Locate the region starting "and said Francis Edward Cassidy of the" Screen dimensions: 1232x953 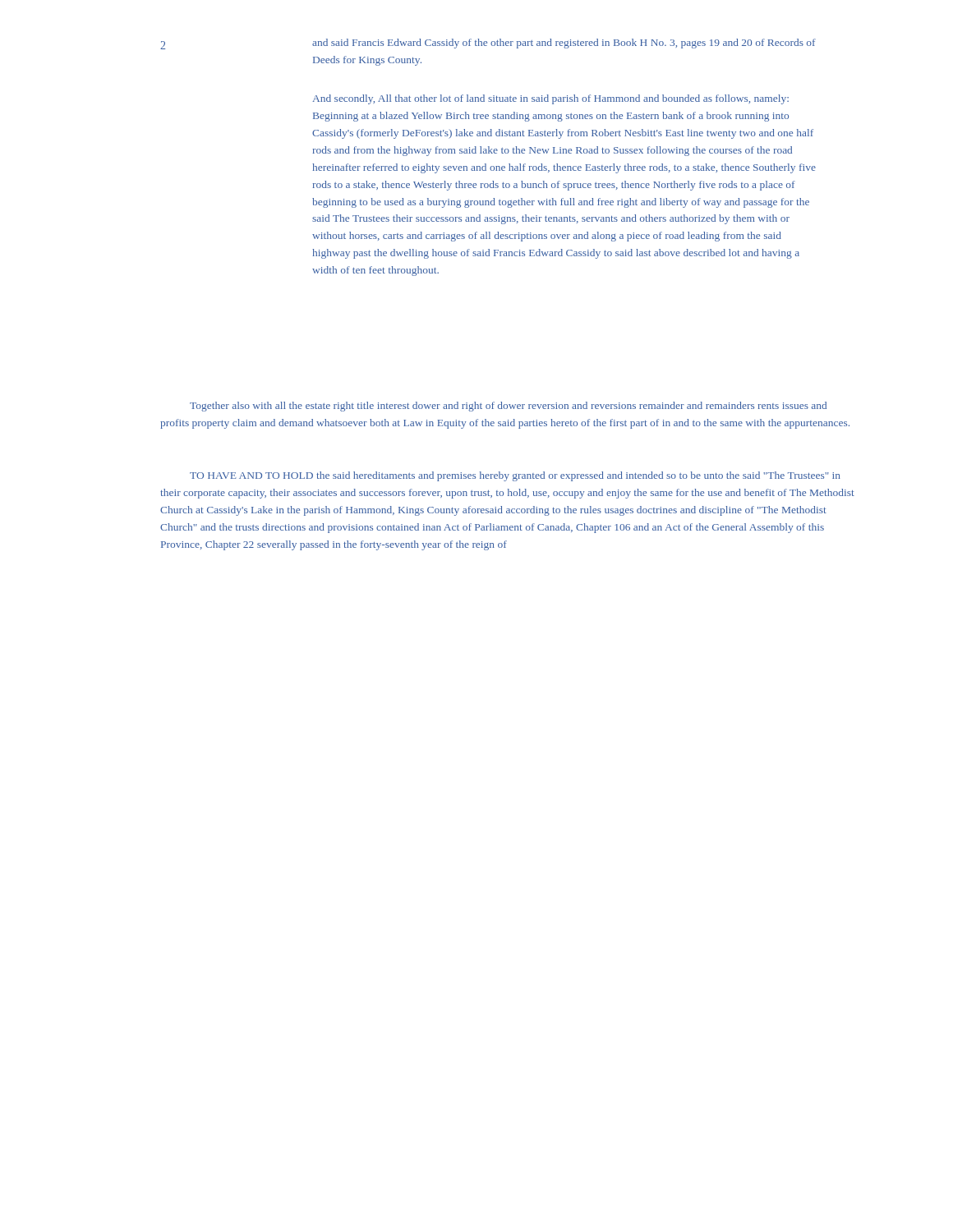pyautogui.click(x=564, y=51)
